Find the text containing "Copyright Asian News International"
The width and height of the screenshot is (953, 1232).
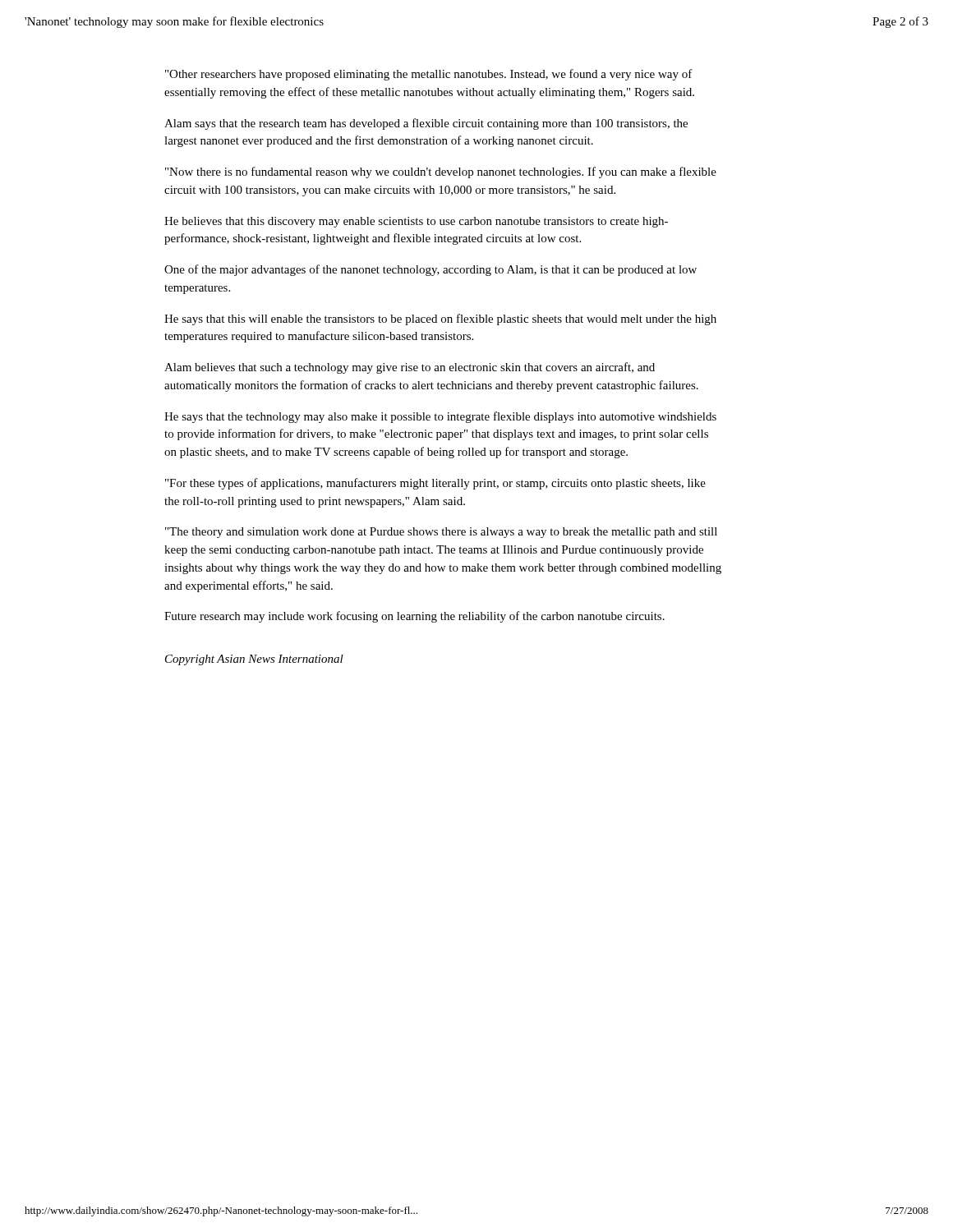coord(254,659)
